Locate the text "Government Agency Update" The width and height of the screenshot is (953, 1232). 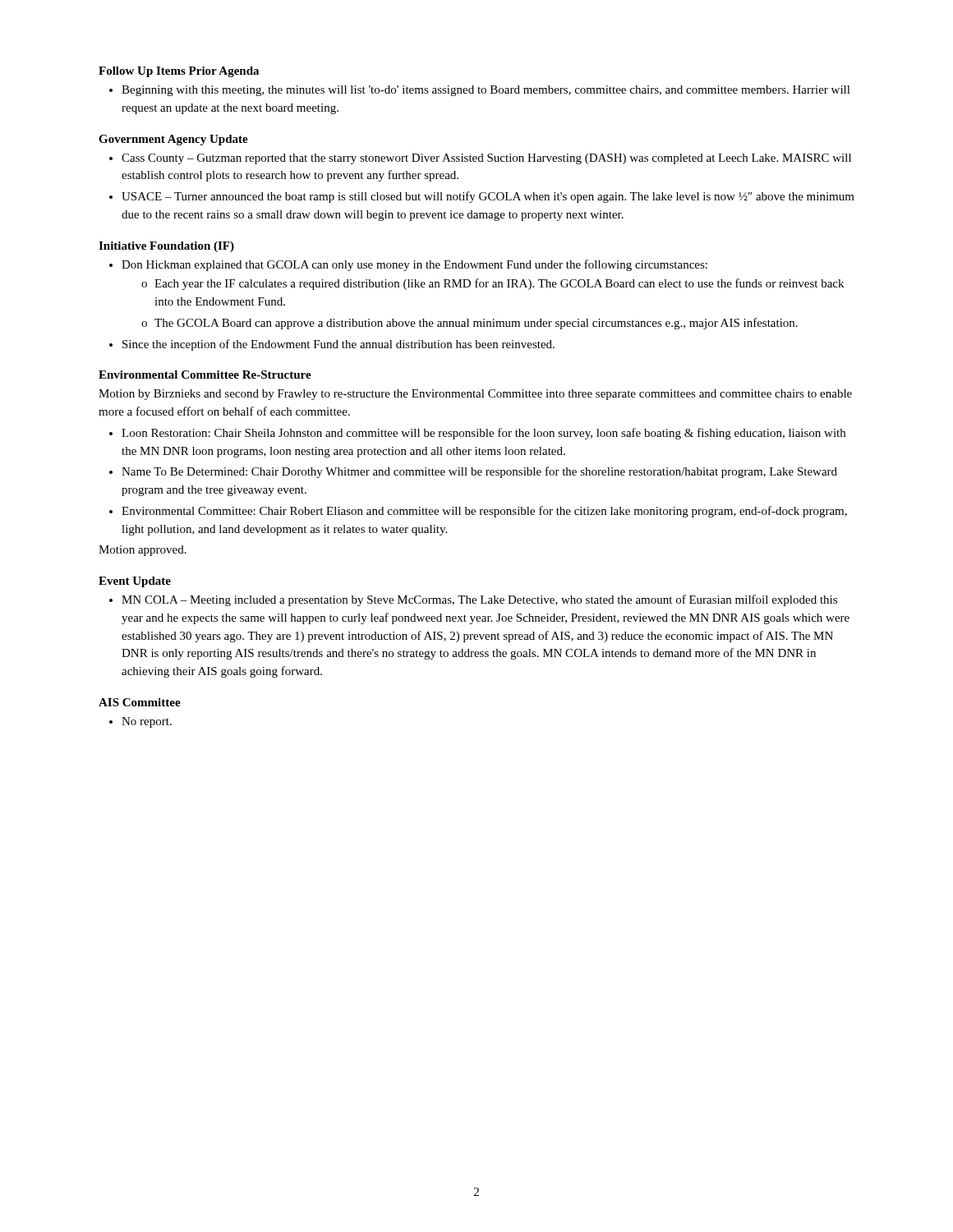click(173, 138)
